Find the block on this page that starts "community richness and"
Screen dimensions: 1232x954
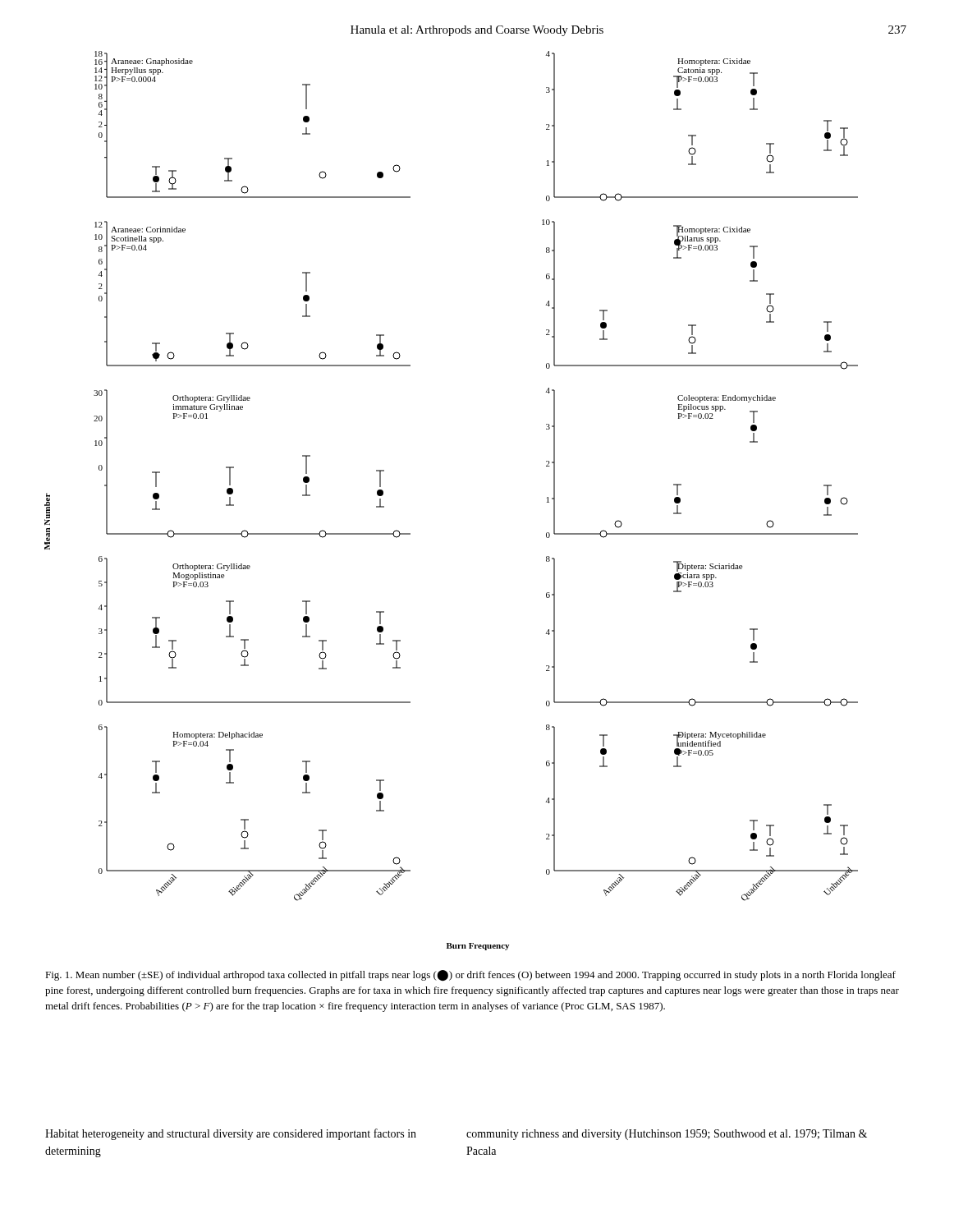point(667,1142)
